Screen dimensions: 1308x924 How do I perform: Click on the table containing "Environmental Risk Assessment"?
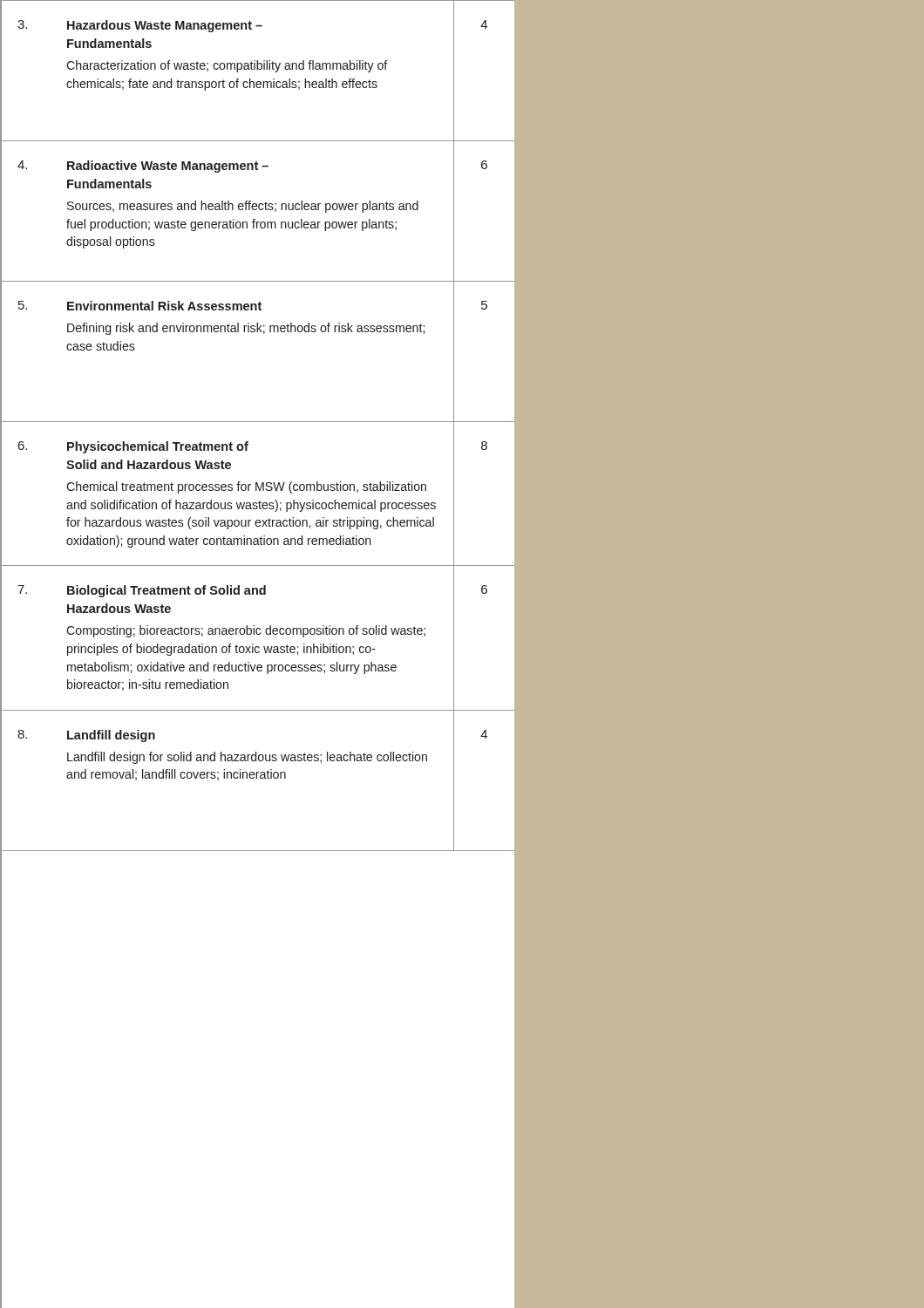(x=258, y=352)
